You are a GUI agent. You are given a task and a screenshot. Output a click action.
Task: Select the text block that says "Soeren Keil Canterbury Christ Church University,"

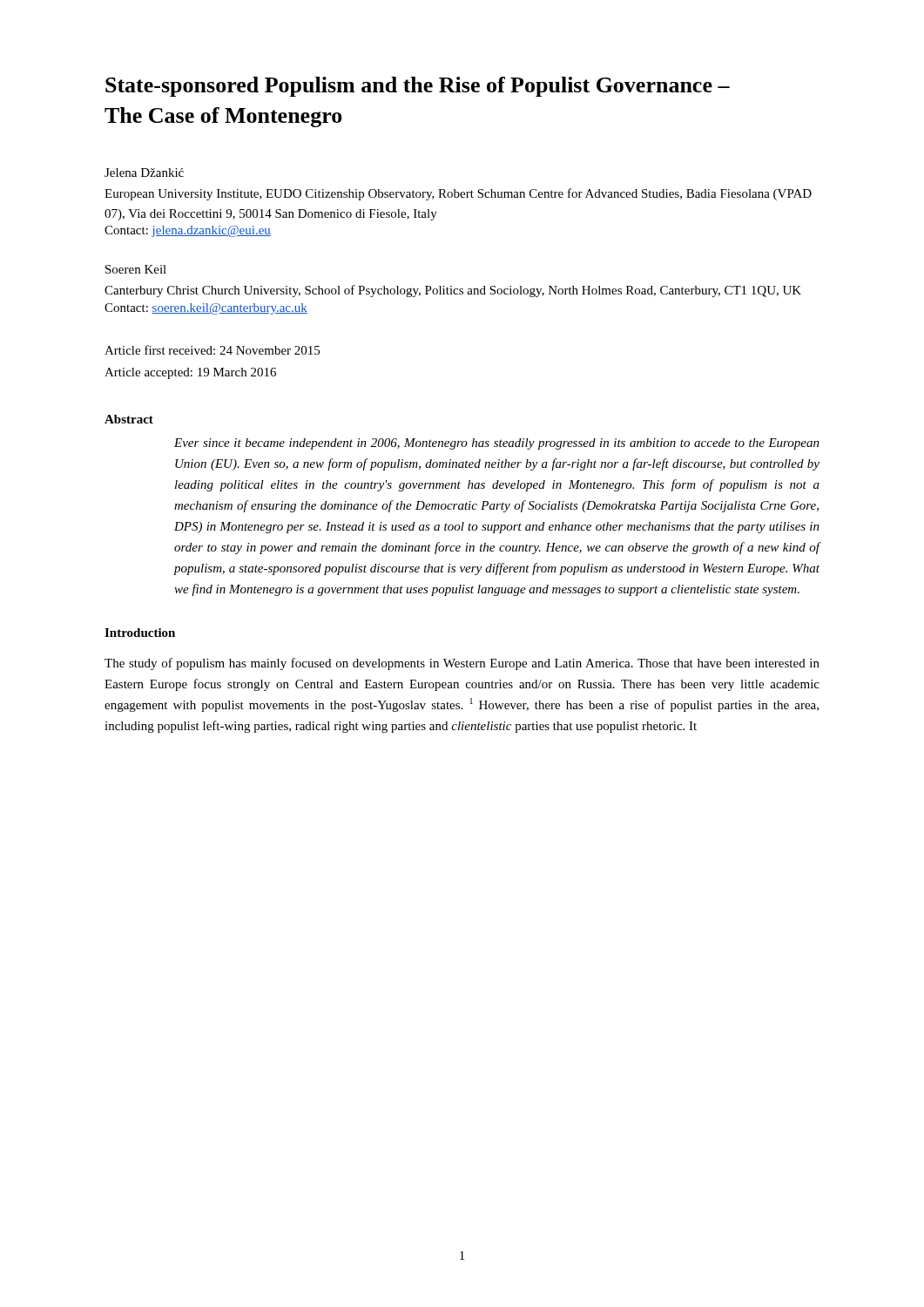[462, 289]
